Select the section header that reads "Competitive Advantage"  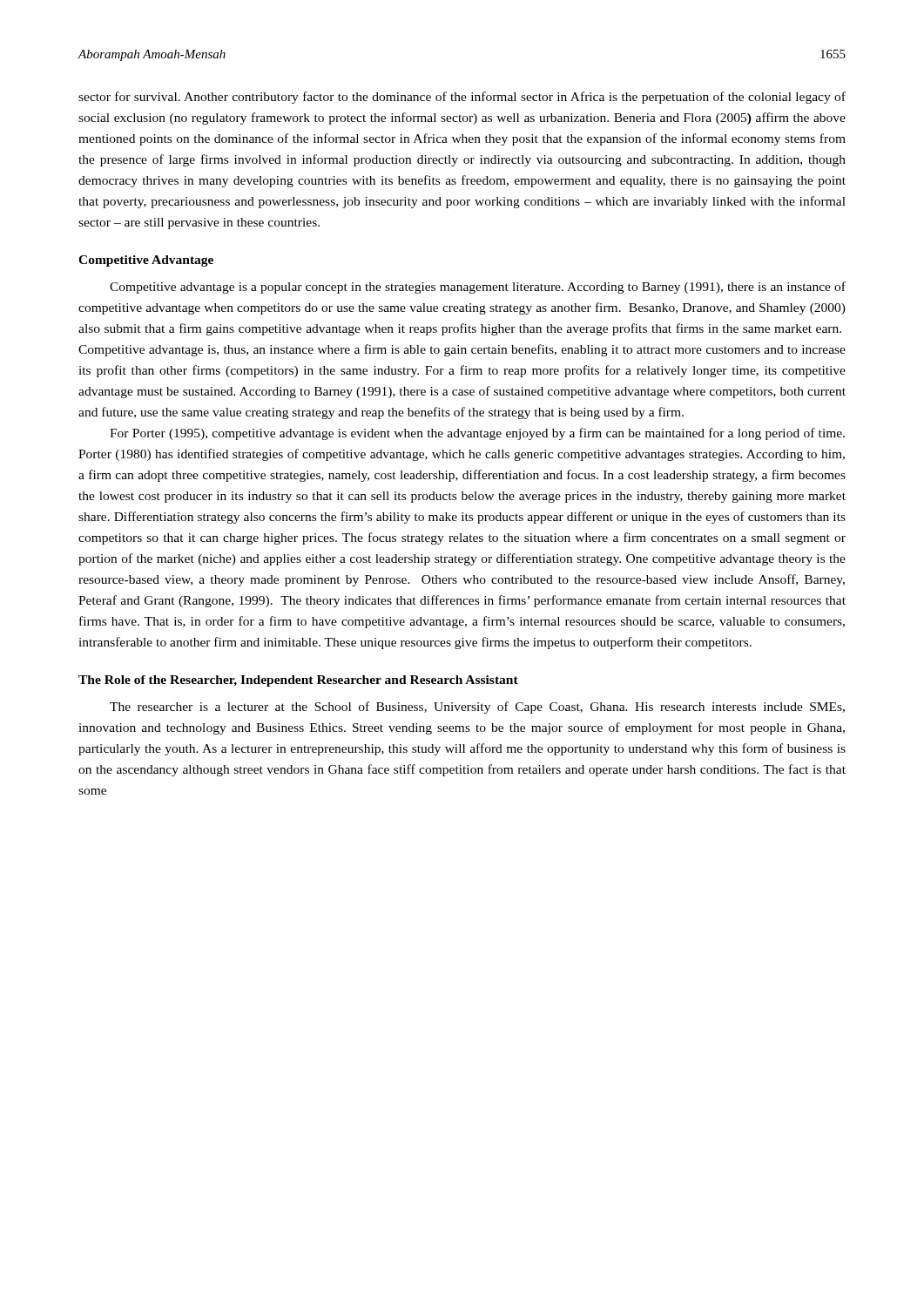146,259
